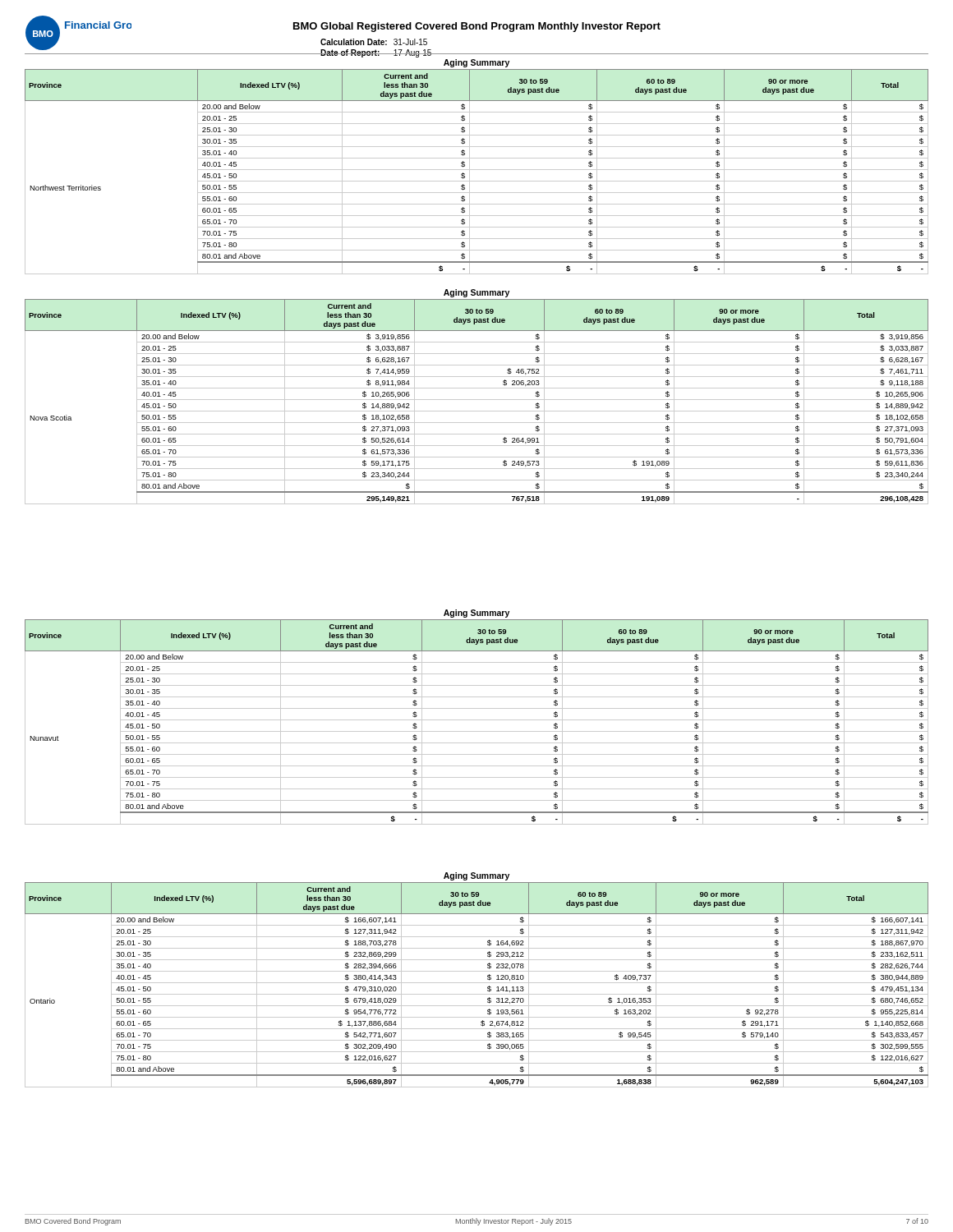Find "Calculation Date:31-Jul-15 Date of Report:17-Aug-15" on this page
Screen dimensions: 1232x953
pyautogui.click(x=376, y=48)
